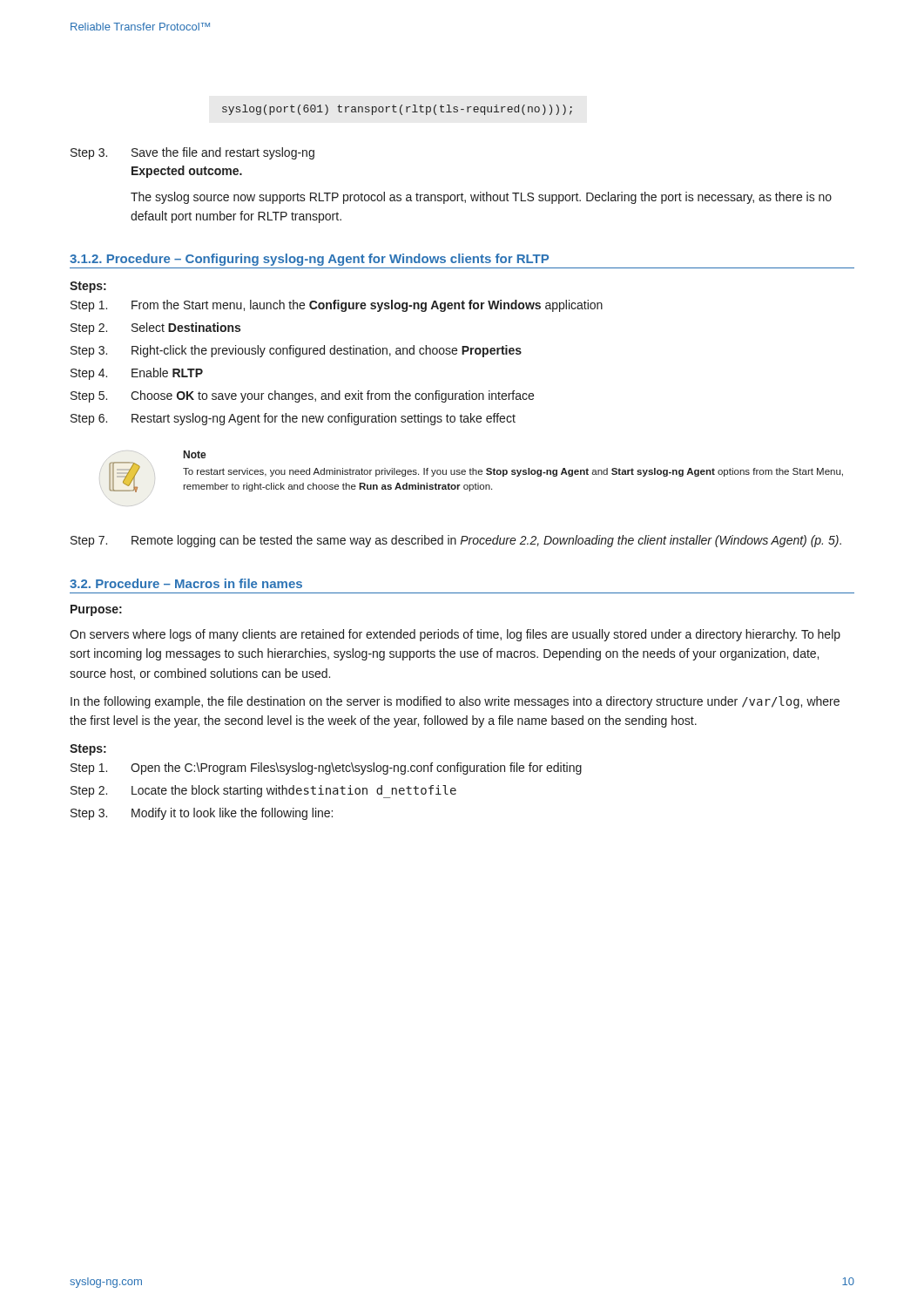Locate the text "3.2. Procedure – Macros in file names"
This screenshot has width=924, height=1307.
click(x=186, y=583)
